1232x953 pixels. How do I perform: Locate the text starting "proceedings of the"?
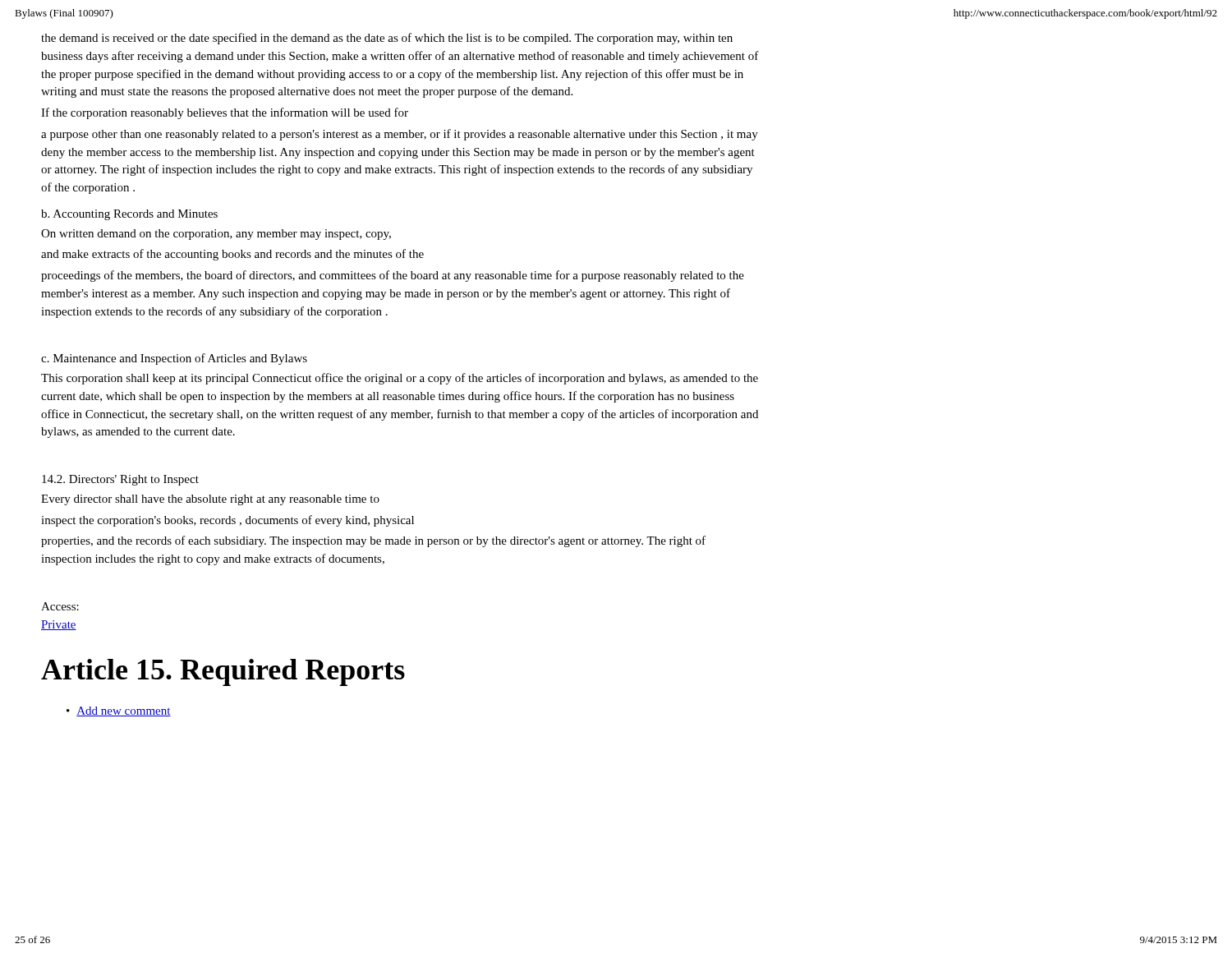point(393,293)
